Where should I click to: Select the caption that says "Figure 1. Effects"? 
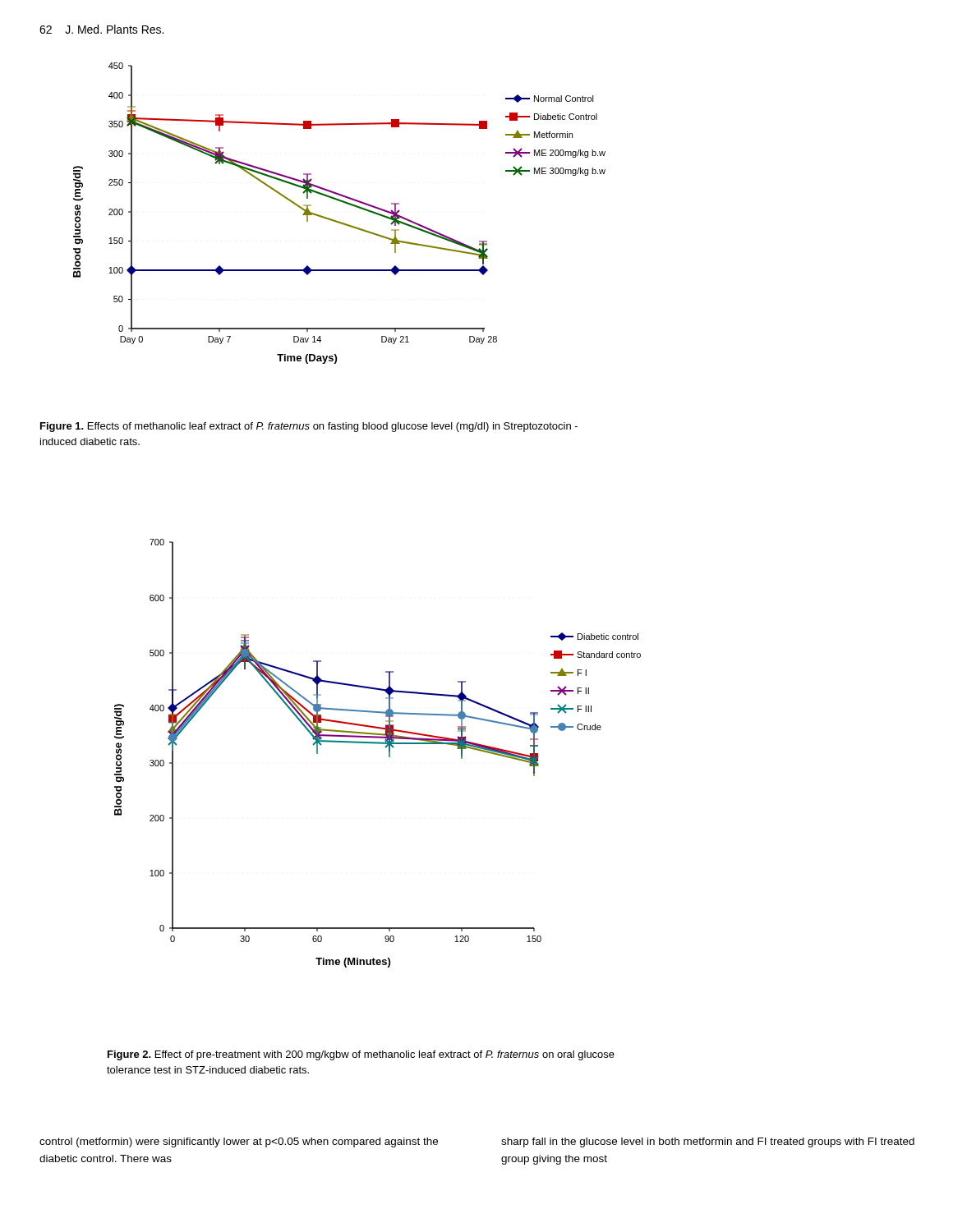(x=309, y=434)
